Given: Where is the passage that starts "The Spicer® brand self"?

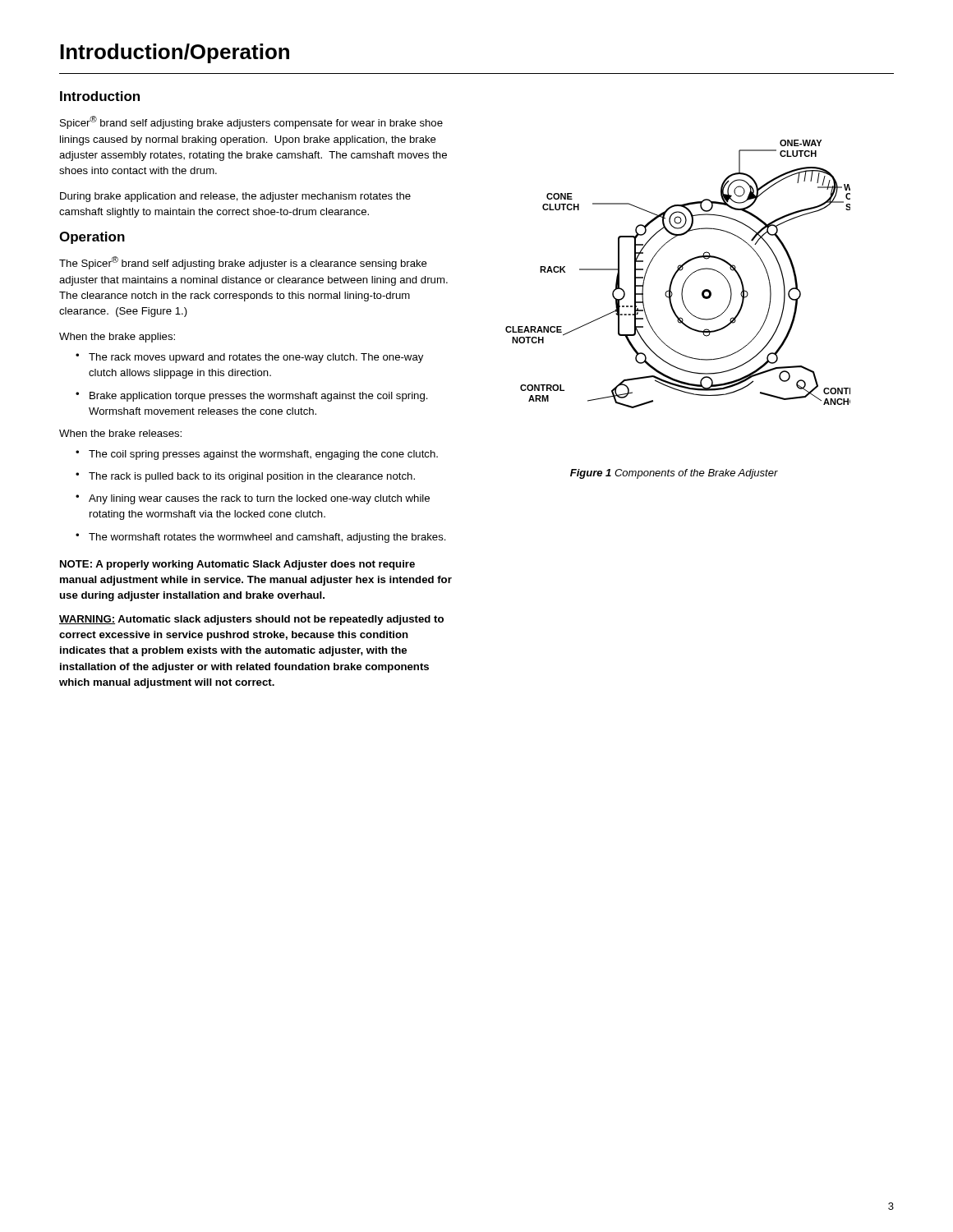Looking at the screenshot, I should tap(255, 286).
